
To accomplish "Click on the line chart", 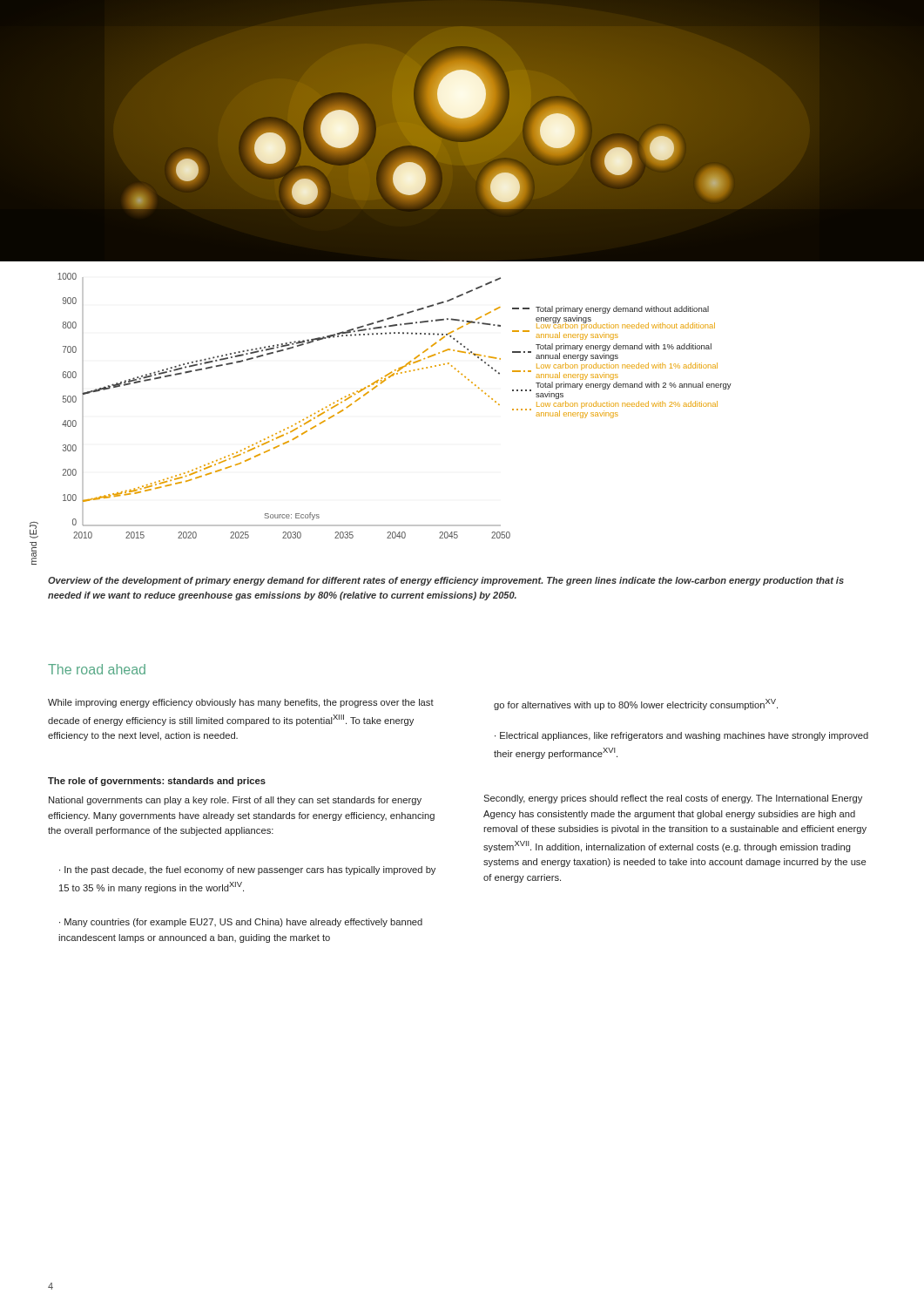I will pos(462,416).
